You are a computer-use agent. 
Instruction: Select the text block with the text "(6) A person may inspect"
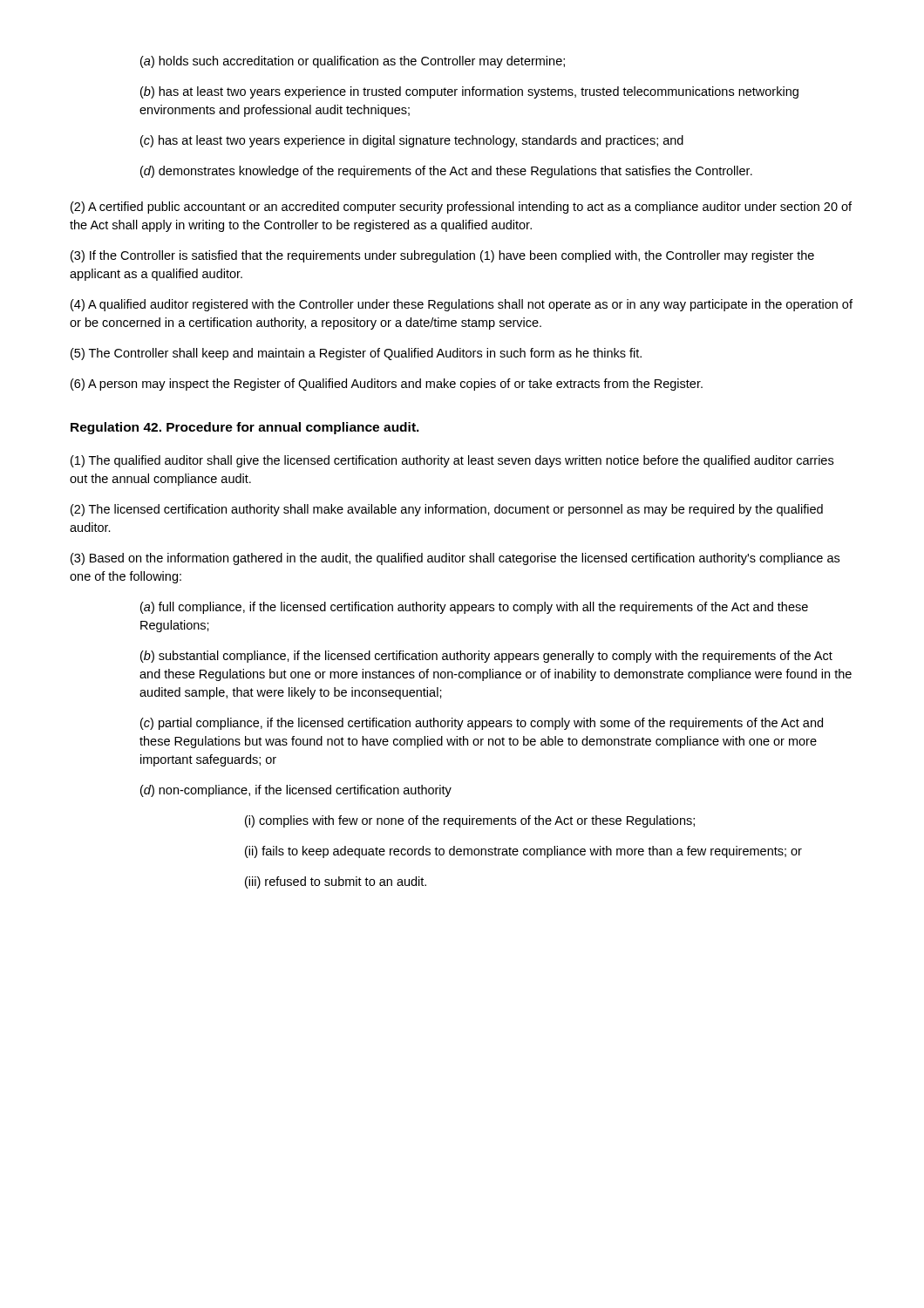point(387,384)
